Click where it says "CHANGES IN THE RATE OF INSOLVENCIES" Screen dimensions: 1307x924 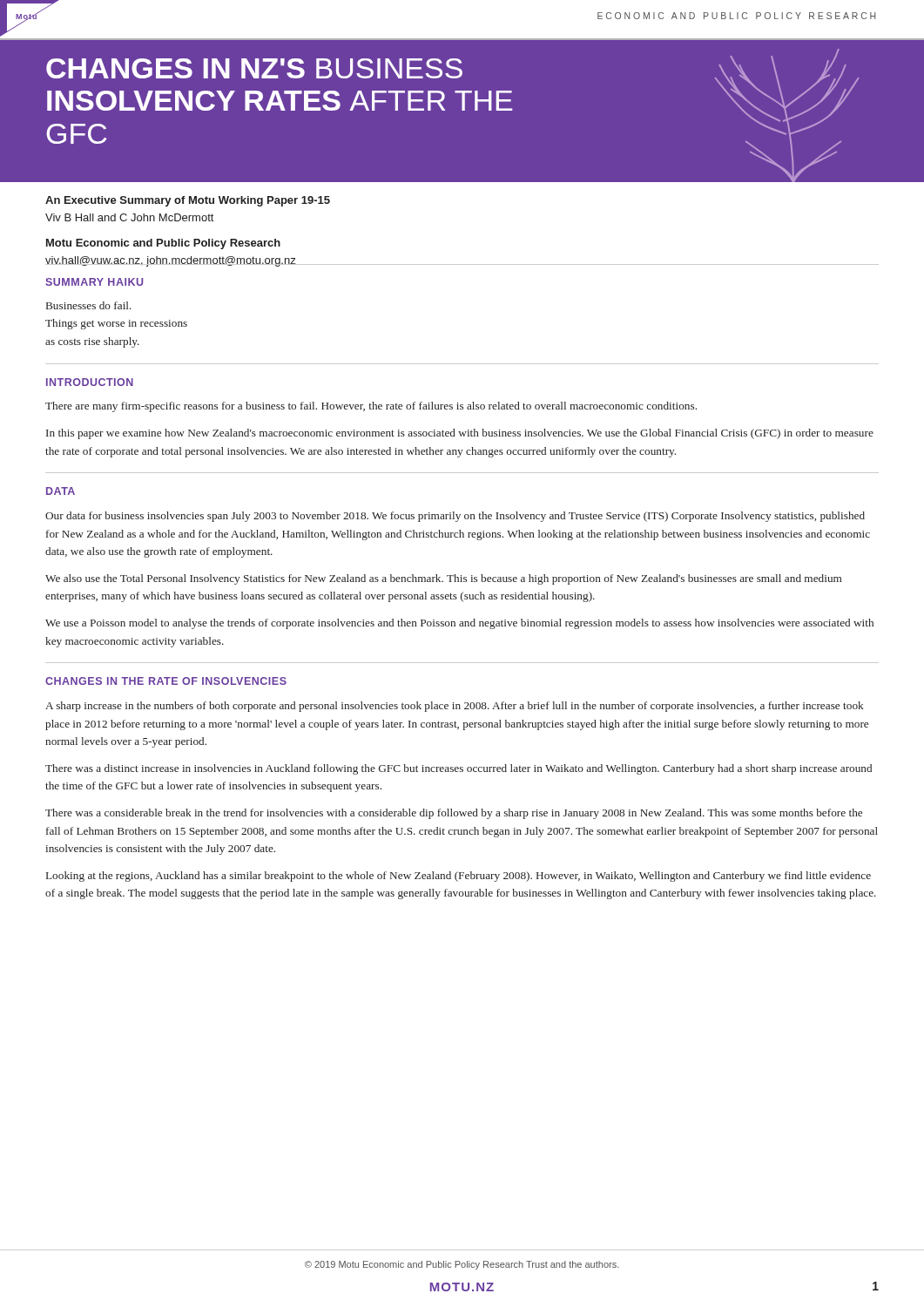point(166,682)
